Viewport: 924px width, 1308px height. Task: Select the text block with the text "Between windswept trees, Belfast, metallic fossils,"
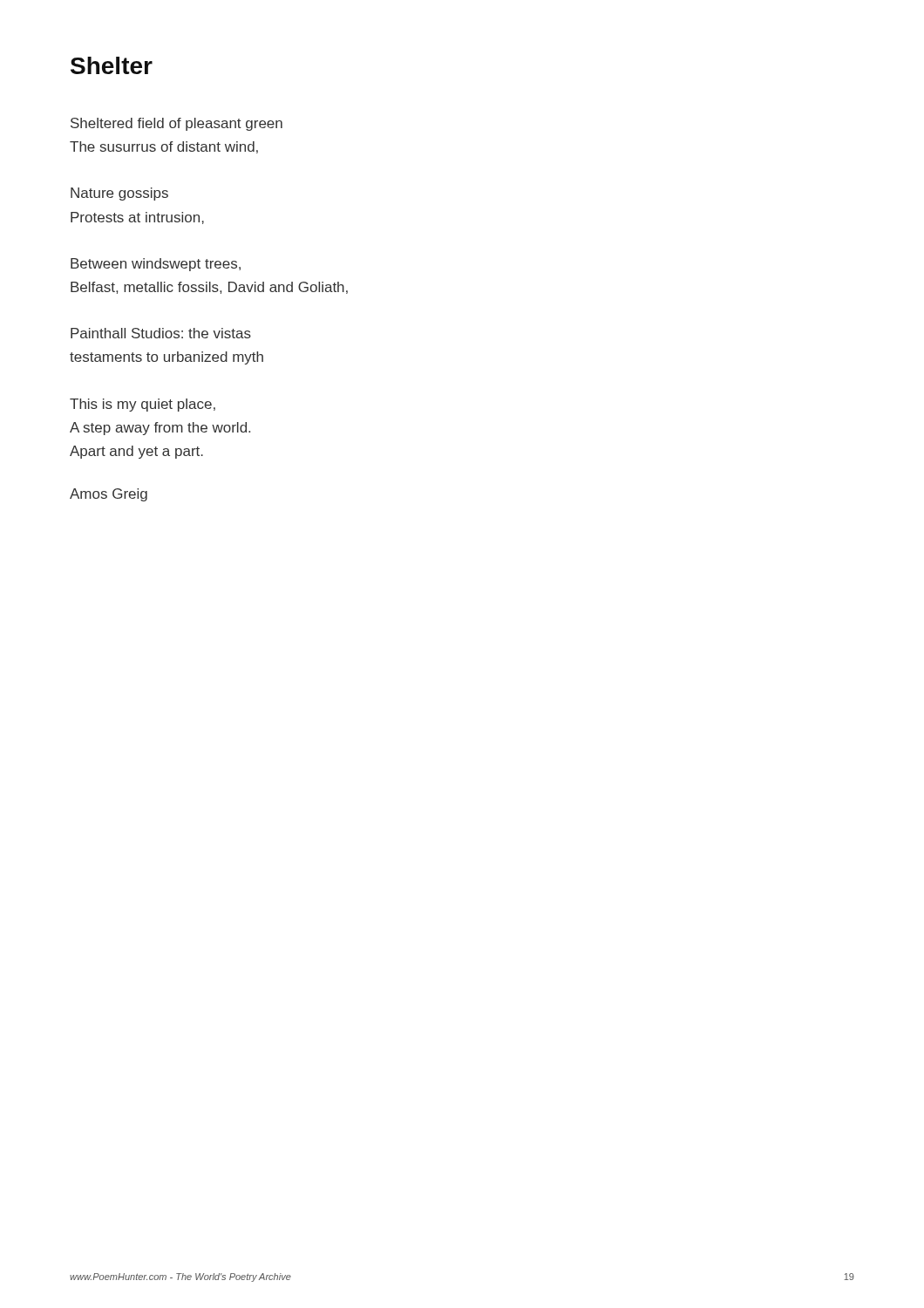tap(209, 275)
